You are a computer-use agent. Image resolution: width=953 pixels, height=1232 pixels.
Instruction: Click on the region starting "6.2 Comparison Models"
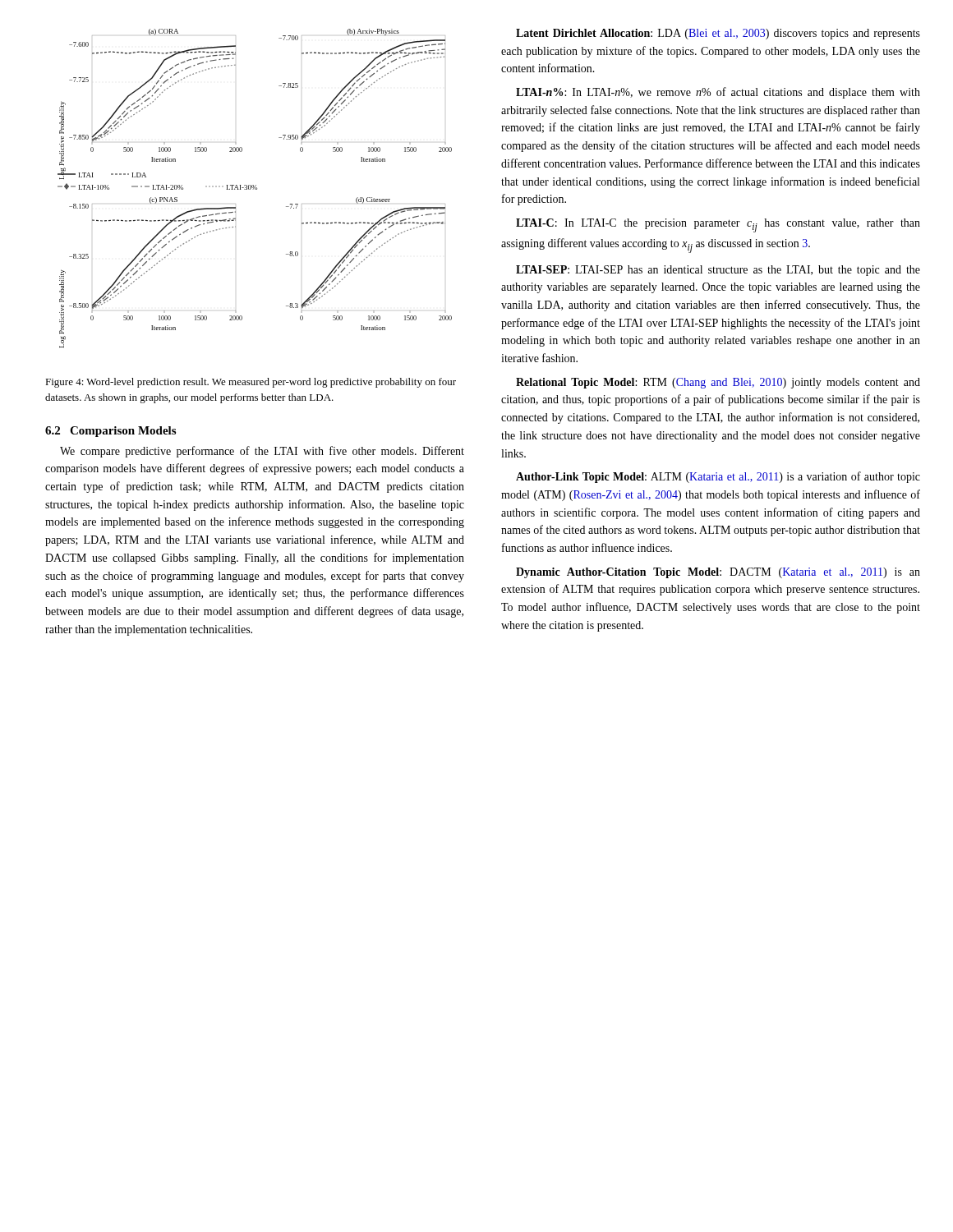pyautogui.click(x=111, y=430)
